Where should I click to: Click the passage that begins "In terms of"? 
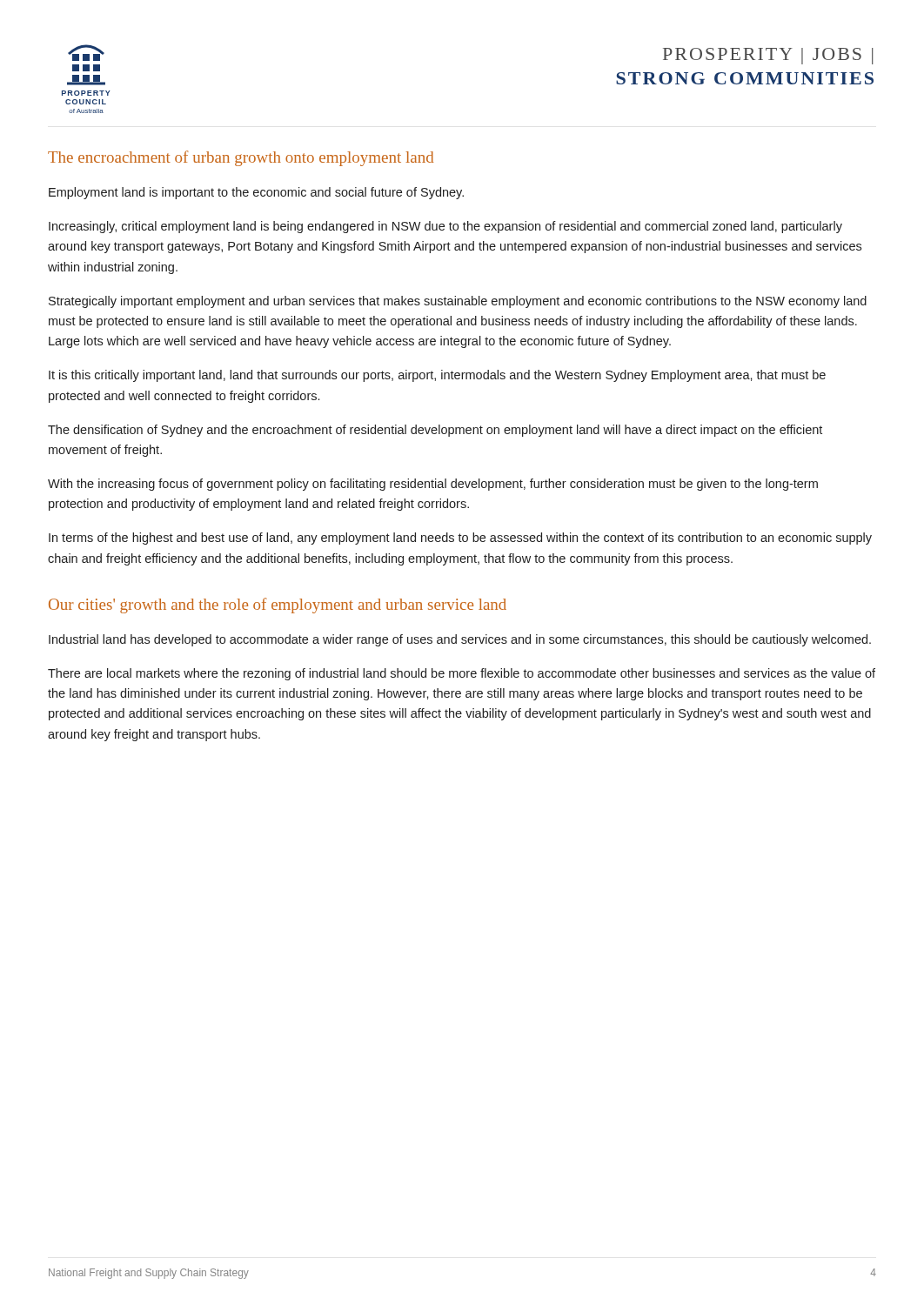click(462, 549)
